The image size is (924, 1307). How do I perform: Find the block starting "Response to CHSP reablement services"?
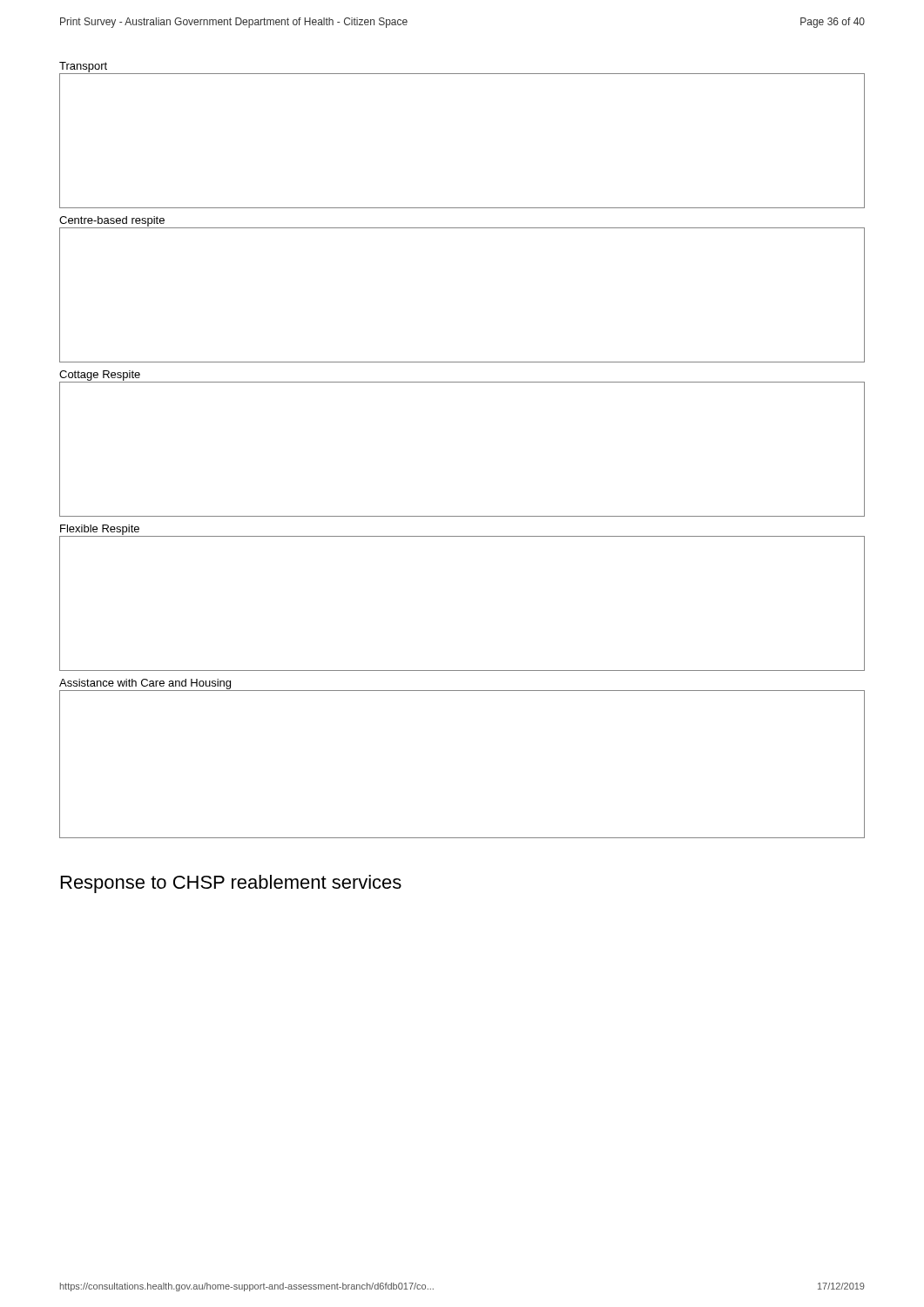(x=230, y=882)
